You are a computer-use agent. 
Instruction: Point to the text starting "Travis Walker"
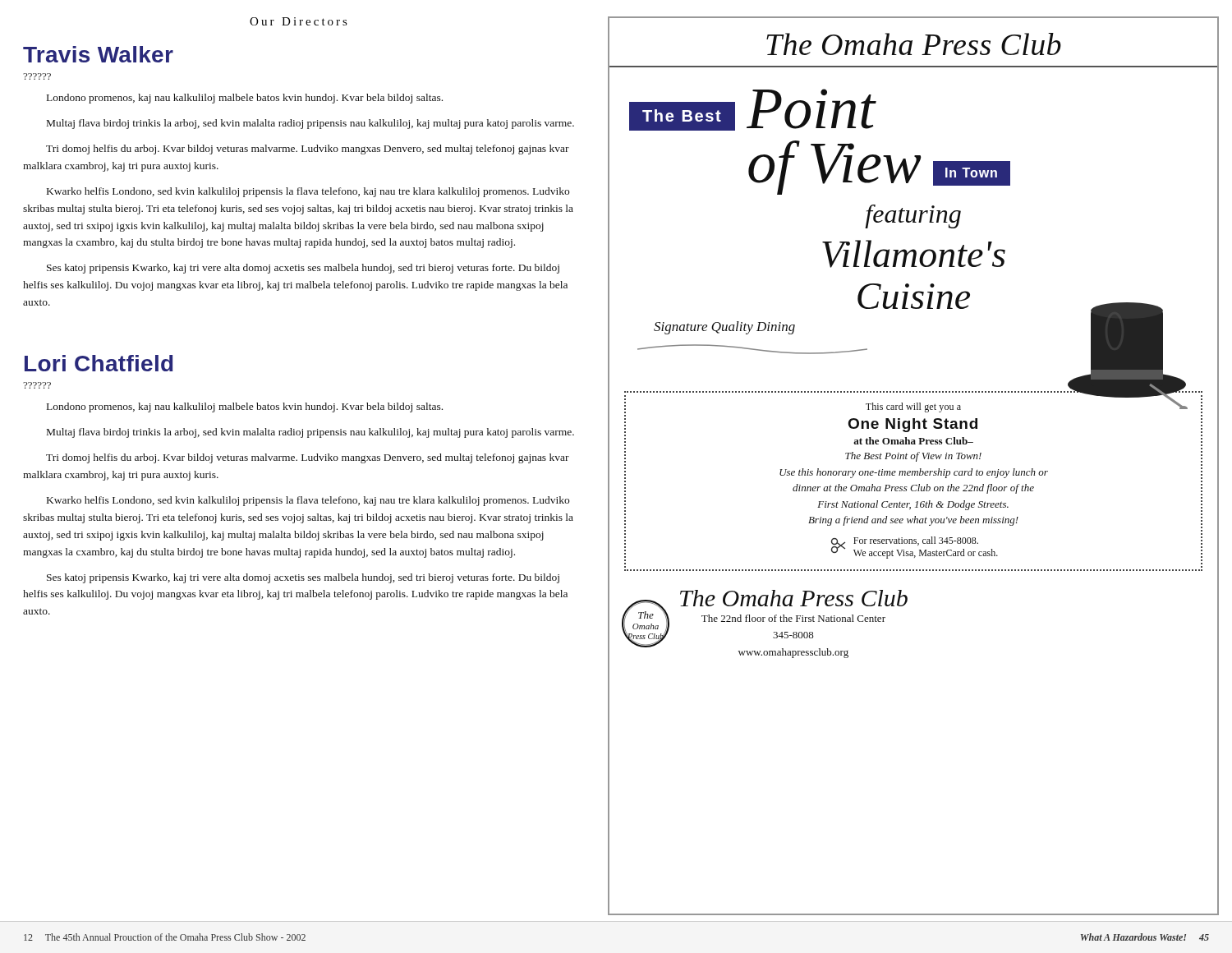tap(98, 55)
